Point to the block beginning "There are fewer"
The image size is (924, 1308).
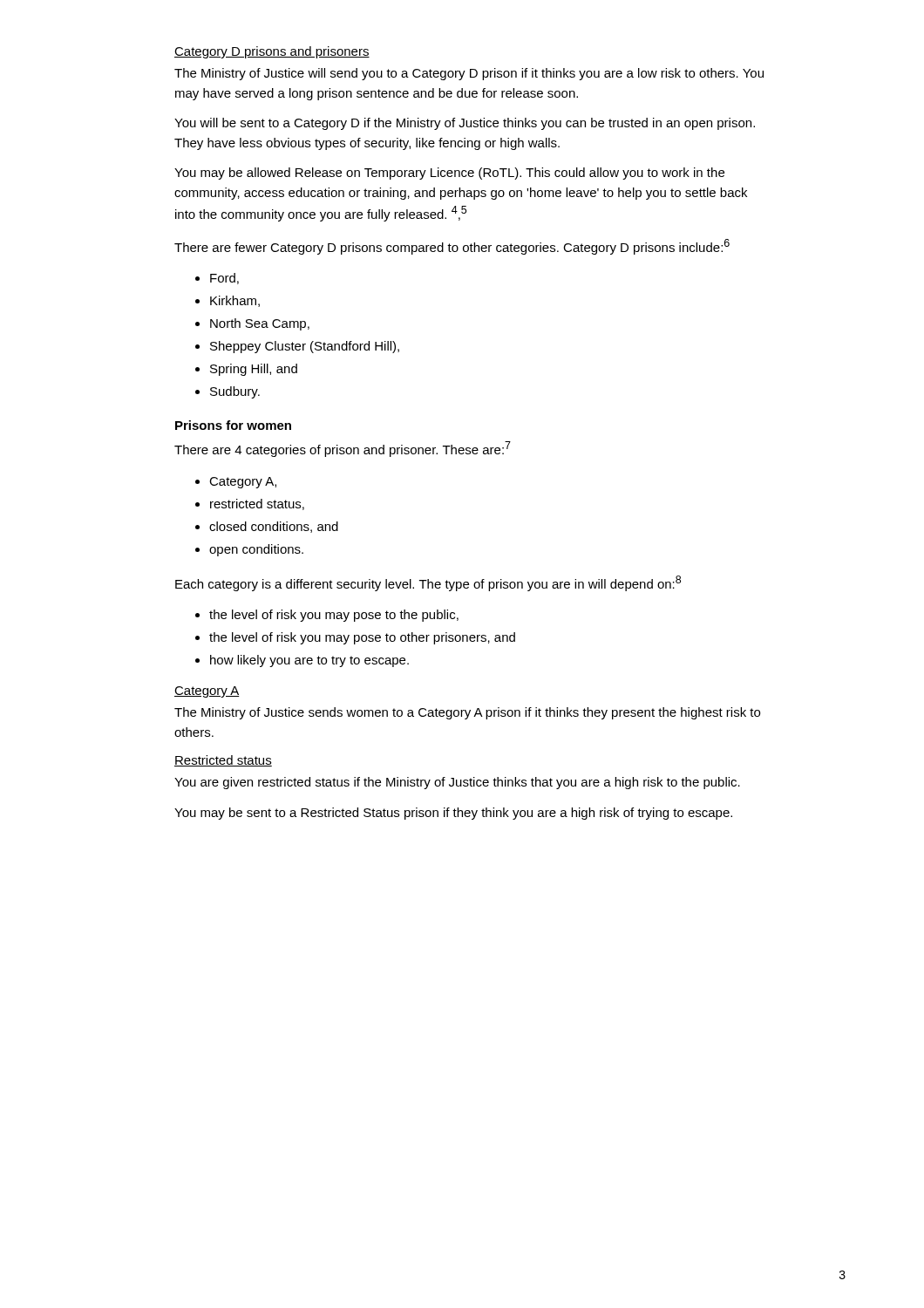pos(471,246)
